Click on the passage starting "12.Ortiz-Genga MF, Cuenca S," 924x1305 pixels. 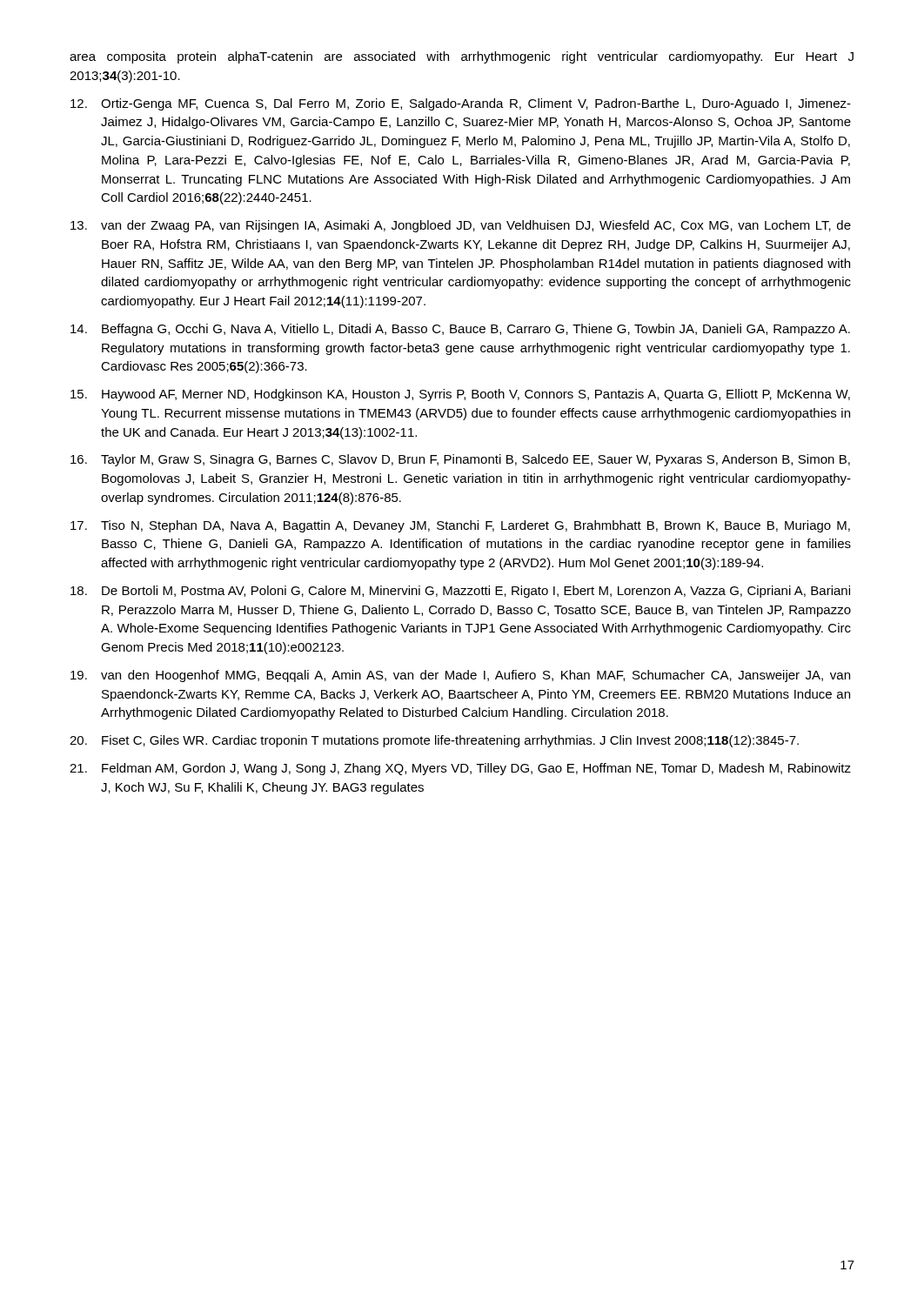(x=460, y=150)
